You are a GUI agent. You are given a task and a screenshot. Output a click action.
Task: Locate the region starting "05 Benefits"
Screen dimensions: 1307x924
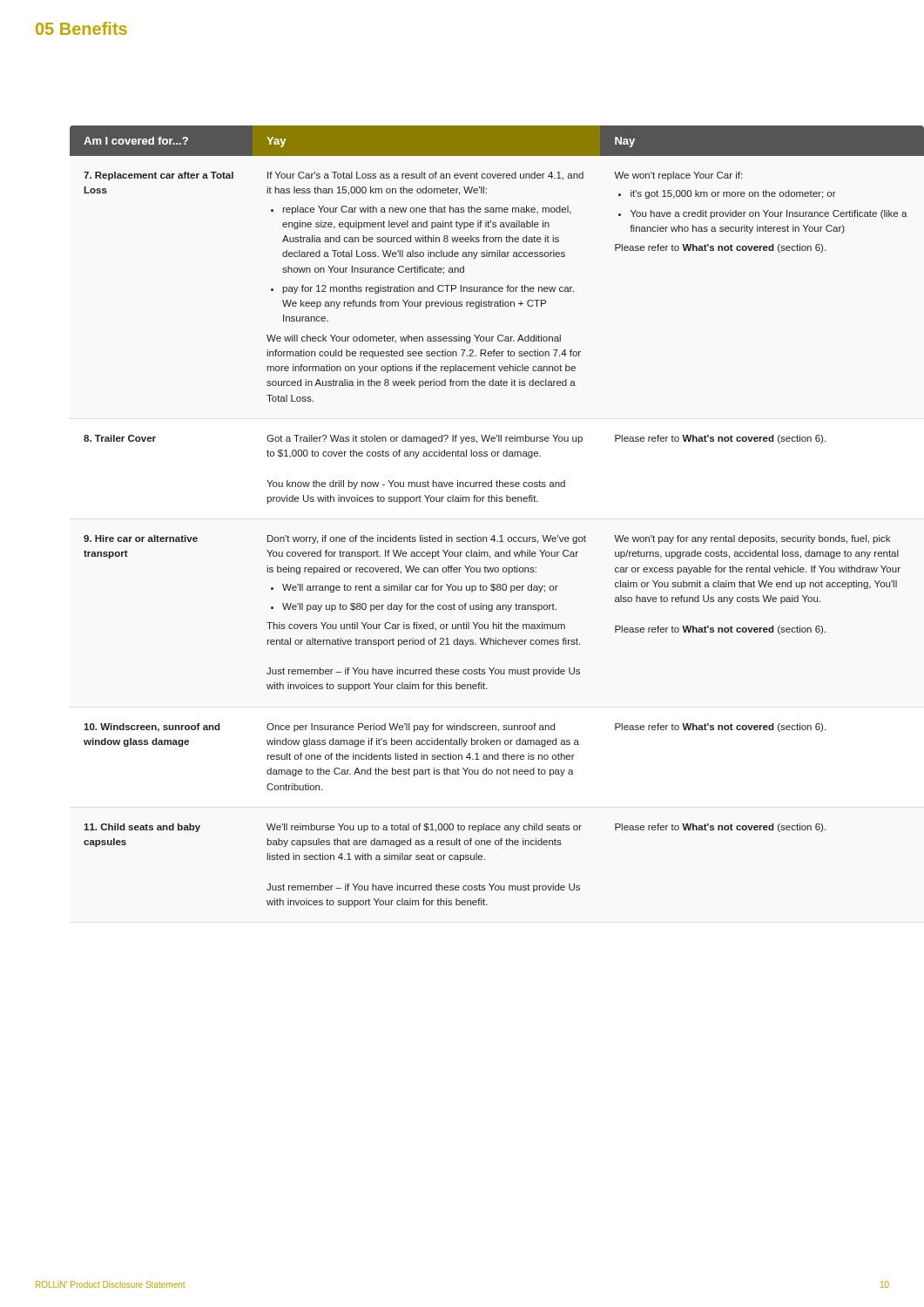[81, 29]
